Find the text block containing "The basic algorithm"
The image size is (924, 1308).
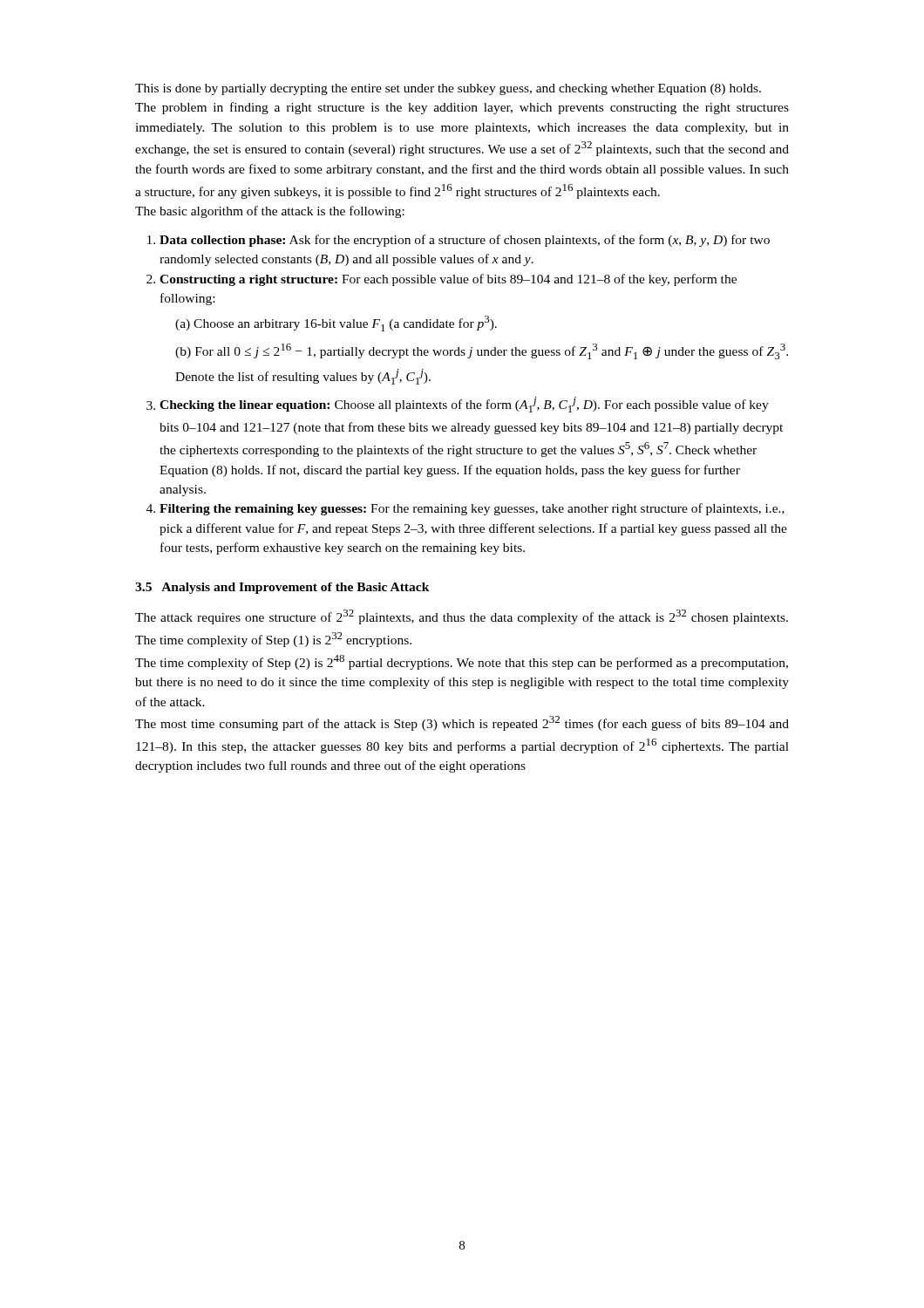[270, 212]
